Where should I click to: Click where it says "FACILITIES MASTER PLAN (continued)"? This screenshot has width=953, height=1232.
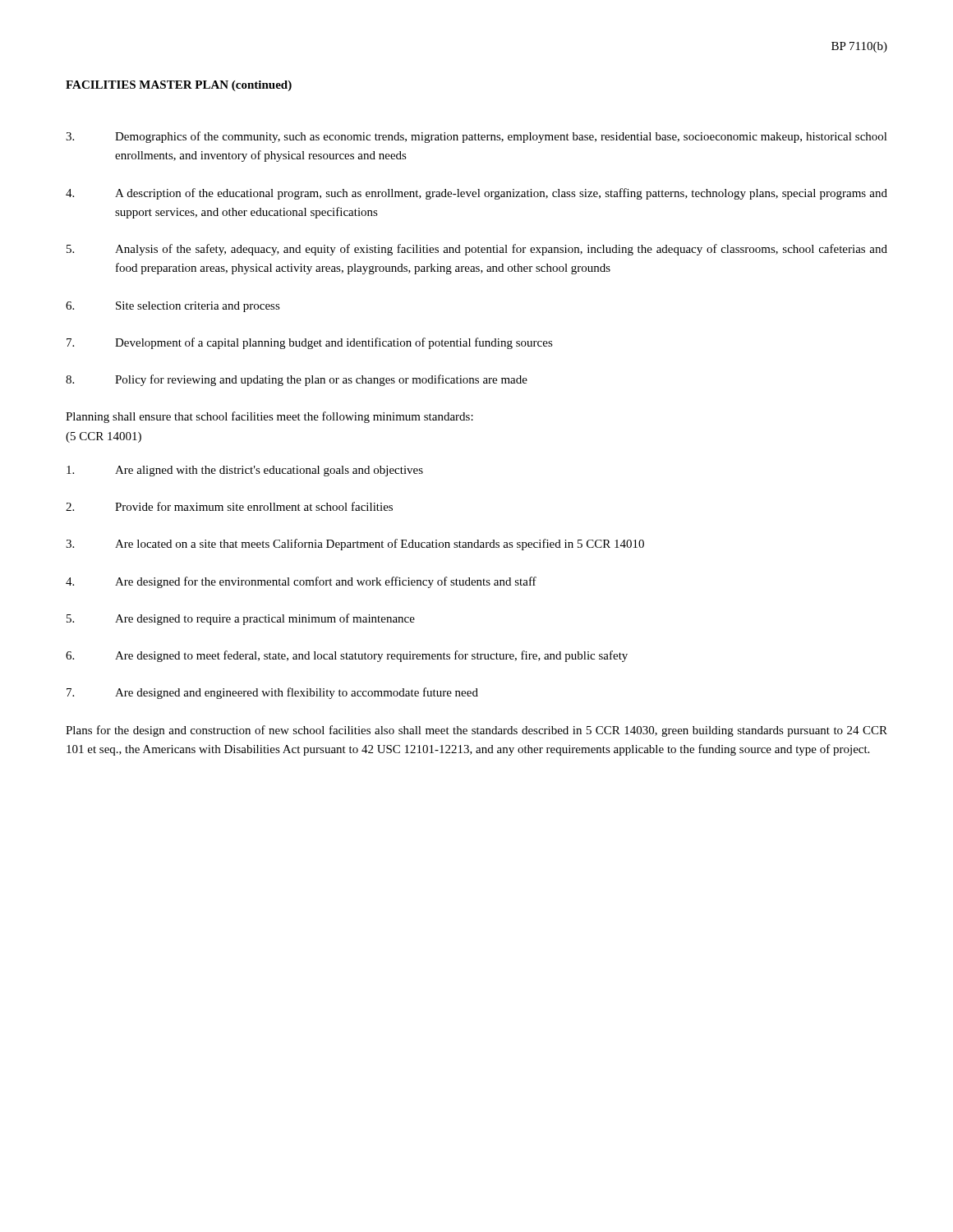179,85
